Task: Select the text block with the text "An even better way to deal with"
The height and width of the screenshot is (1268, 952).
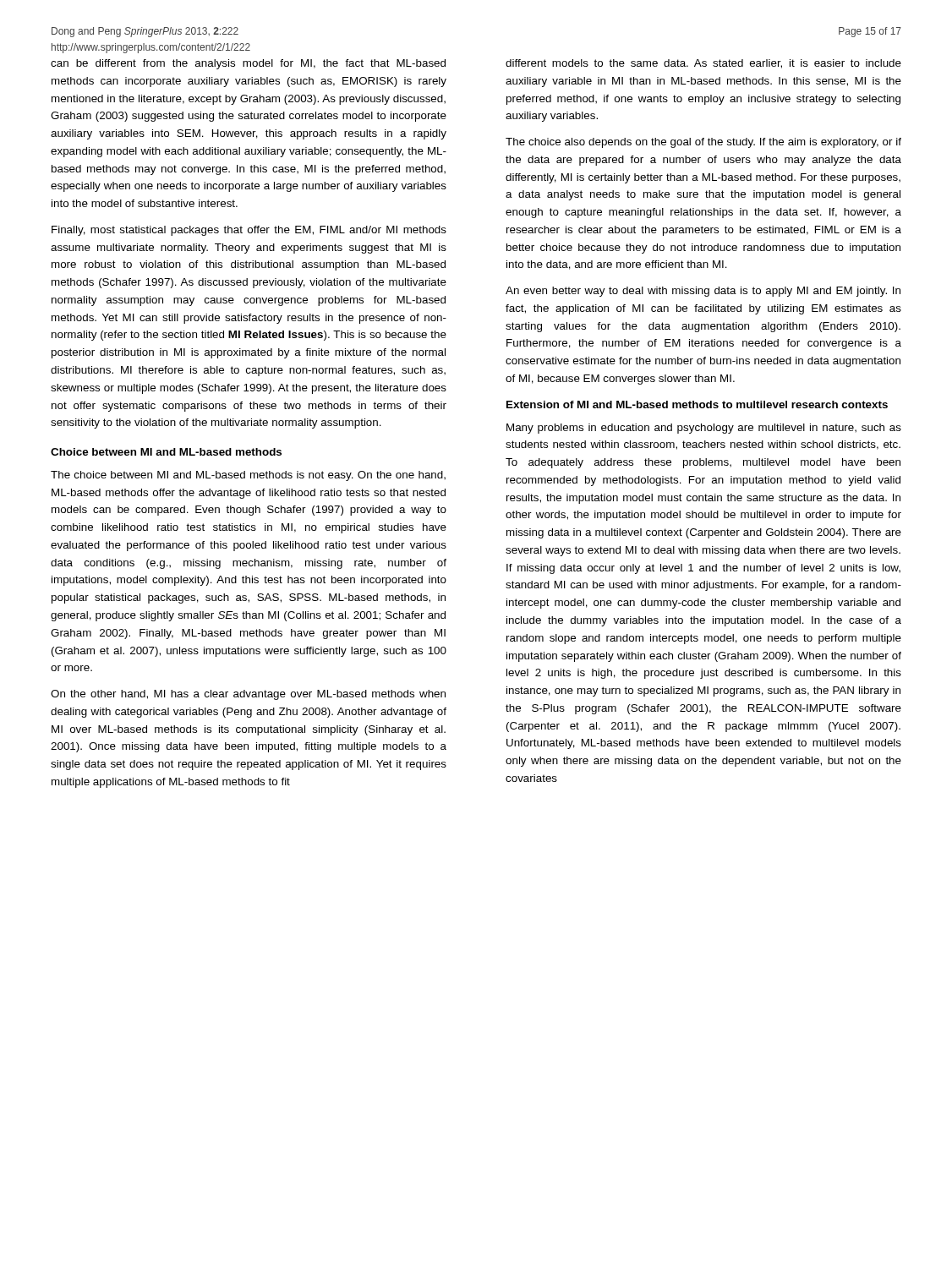Action: [x=703, y=335]
